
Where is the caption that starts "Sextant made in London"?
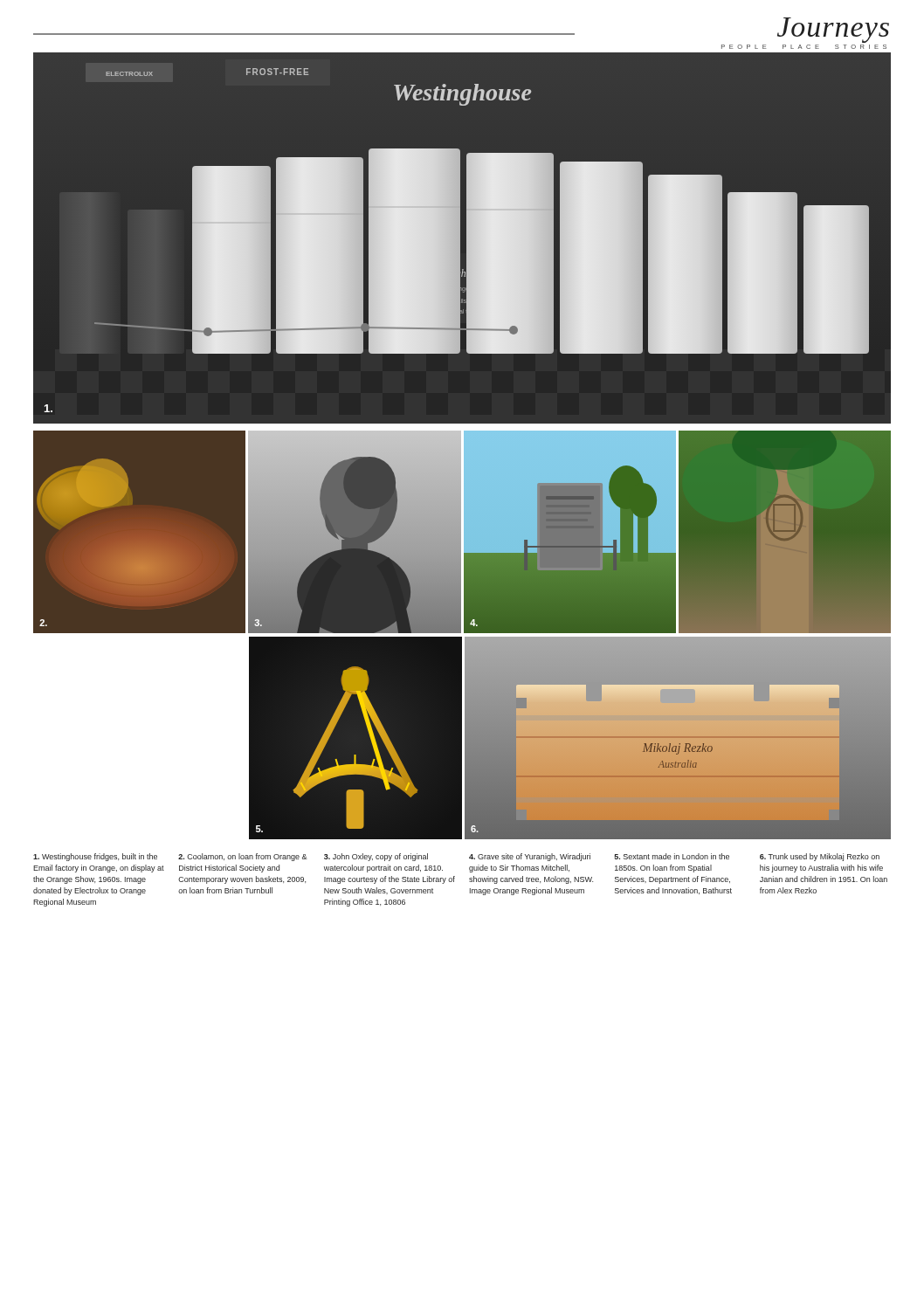(673, 874)
